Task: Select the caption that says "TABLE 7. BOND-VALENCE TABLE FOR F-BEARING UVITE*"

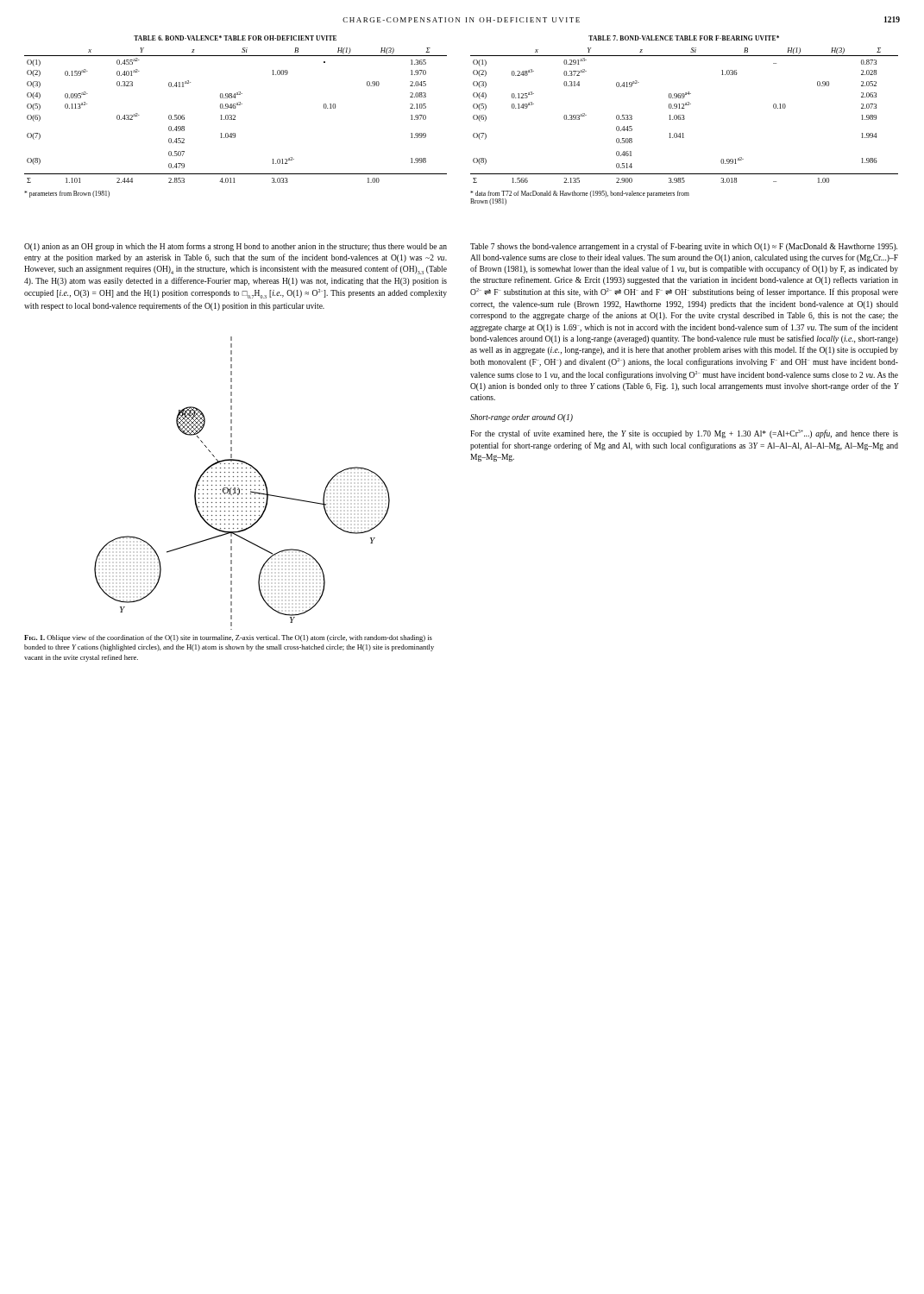Action: point(684,38)
